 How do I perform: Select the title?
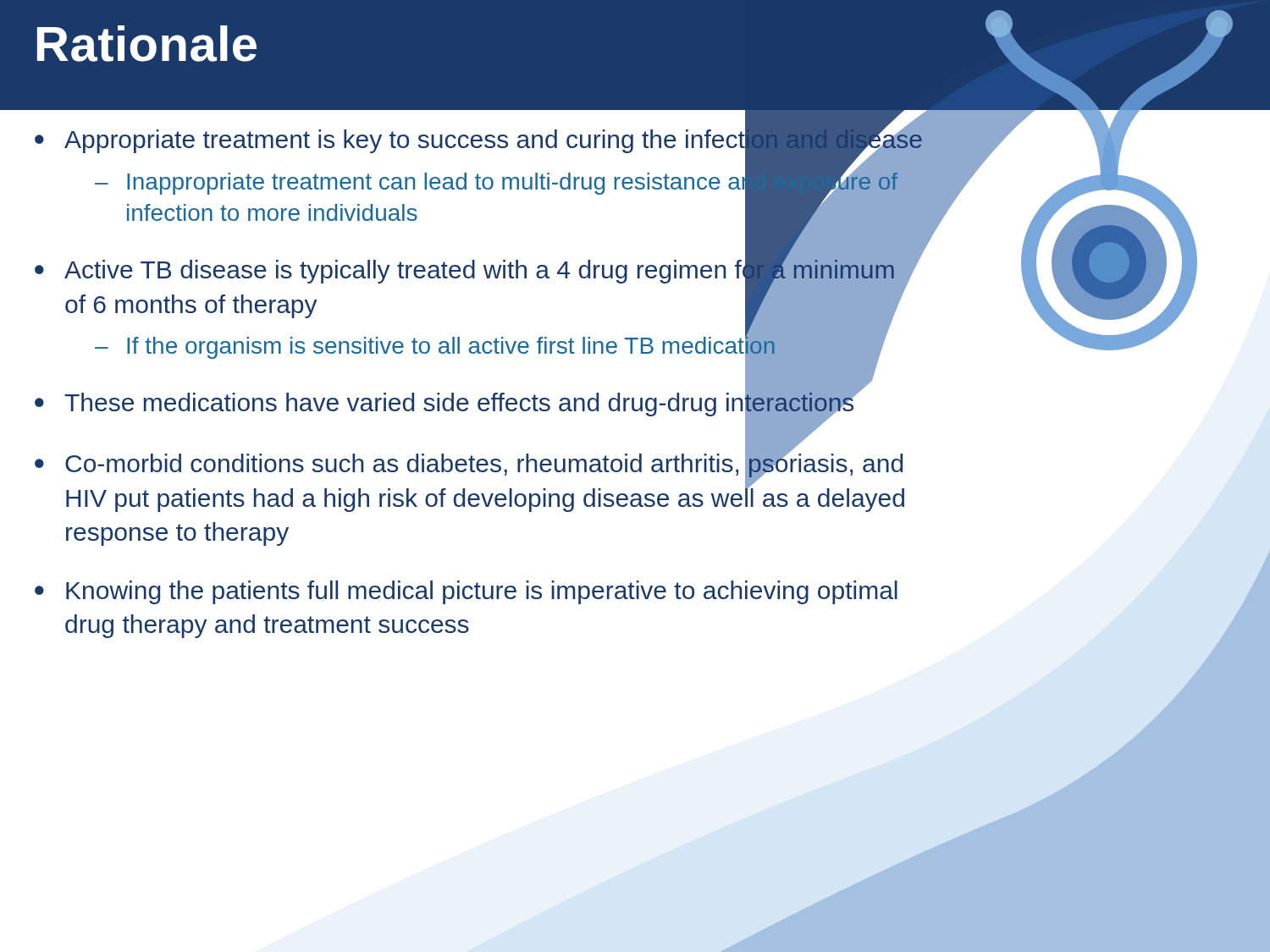[146, 44]
